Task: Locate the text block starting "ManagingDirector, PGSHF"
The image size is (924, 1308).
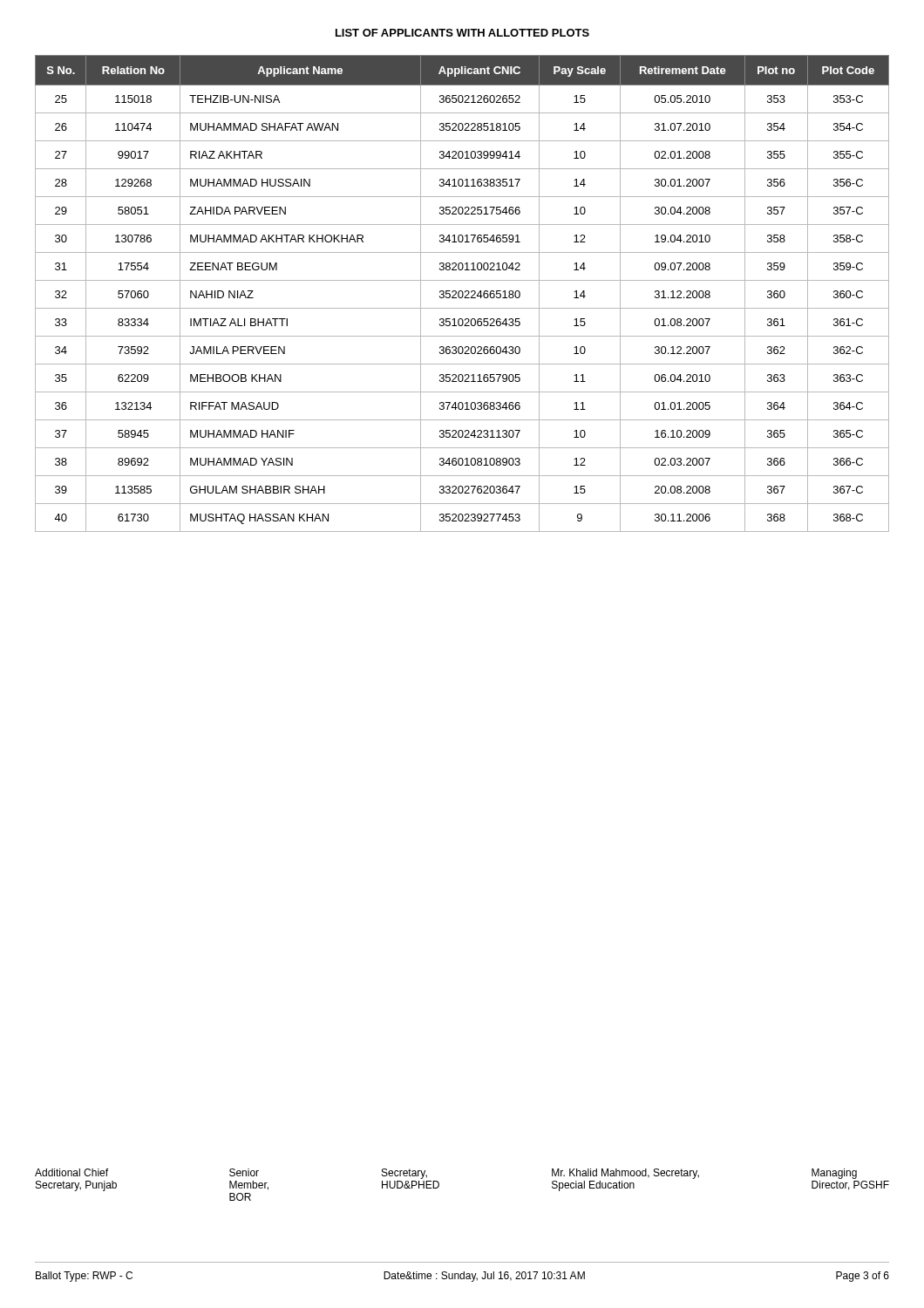Action: [x=850, y=1179]
